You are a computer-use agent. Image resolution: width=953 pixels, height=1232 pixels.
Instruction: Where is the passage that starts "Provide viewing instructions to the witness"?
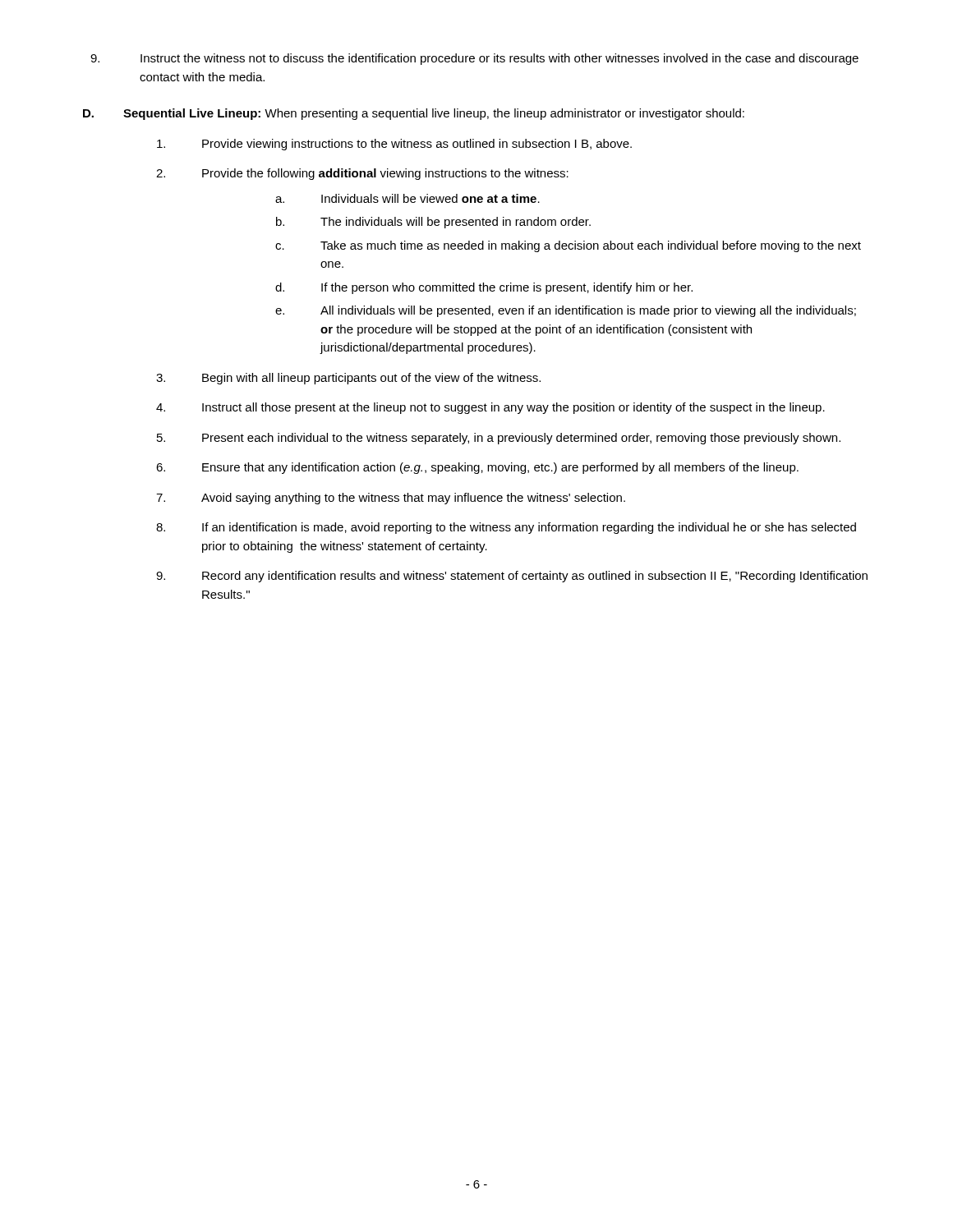pos(509,144)
